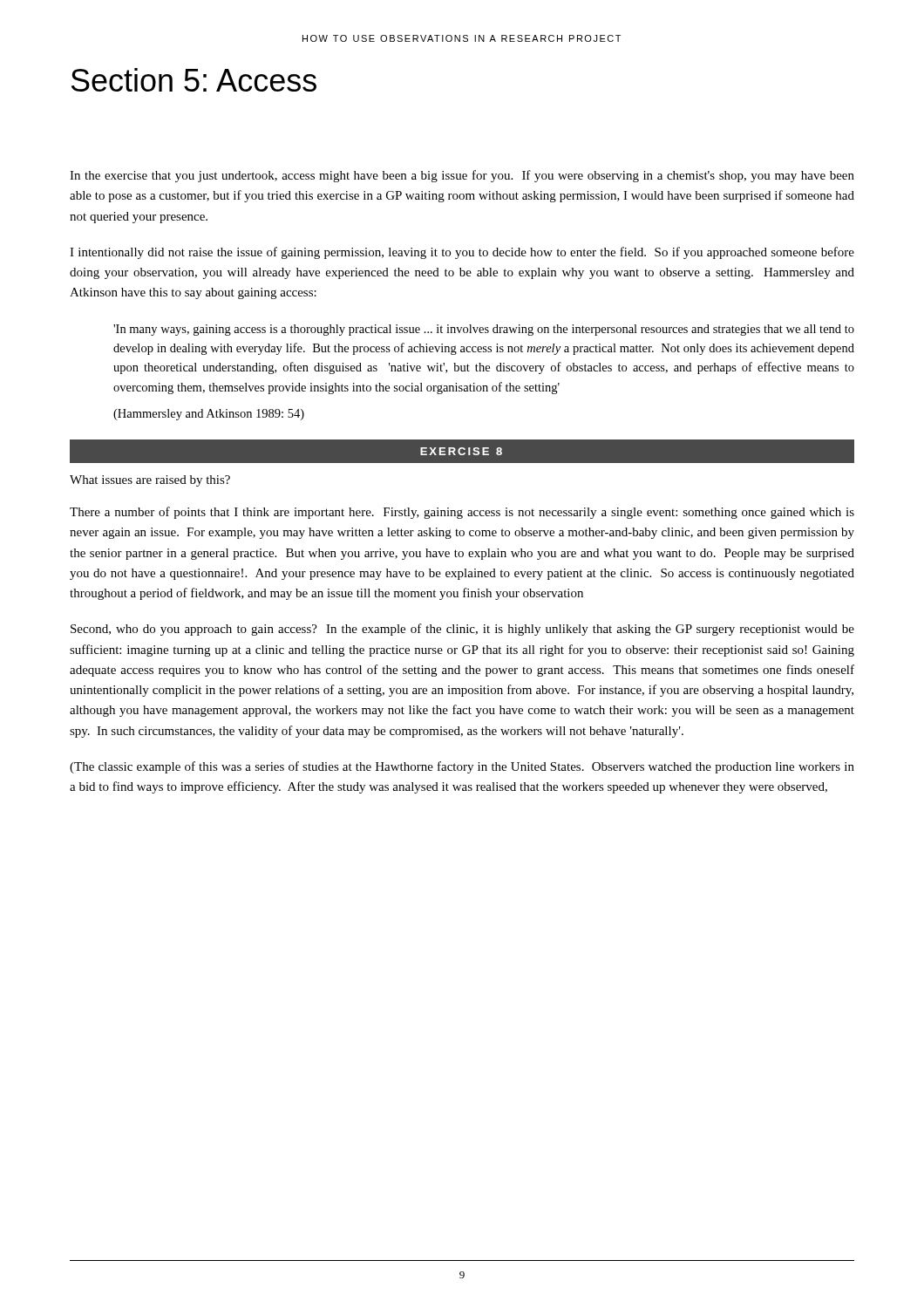Find the element starting "(The classic example of this was a"

[462, 776]
